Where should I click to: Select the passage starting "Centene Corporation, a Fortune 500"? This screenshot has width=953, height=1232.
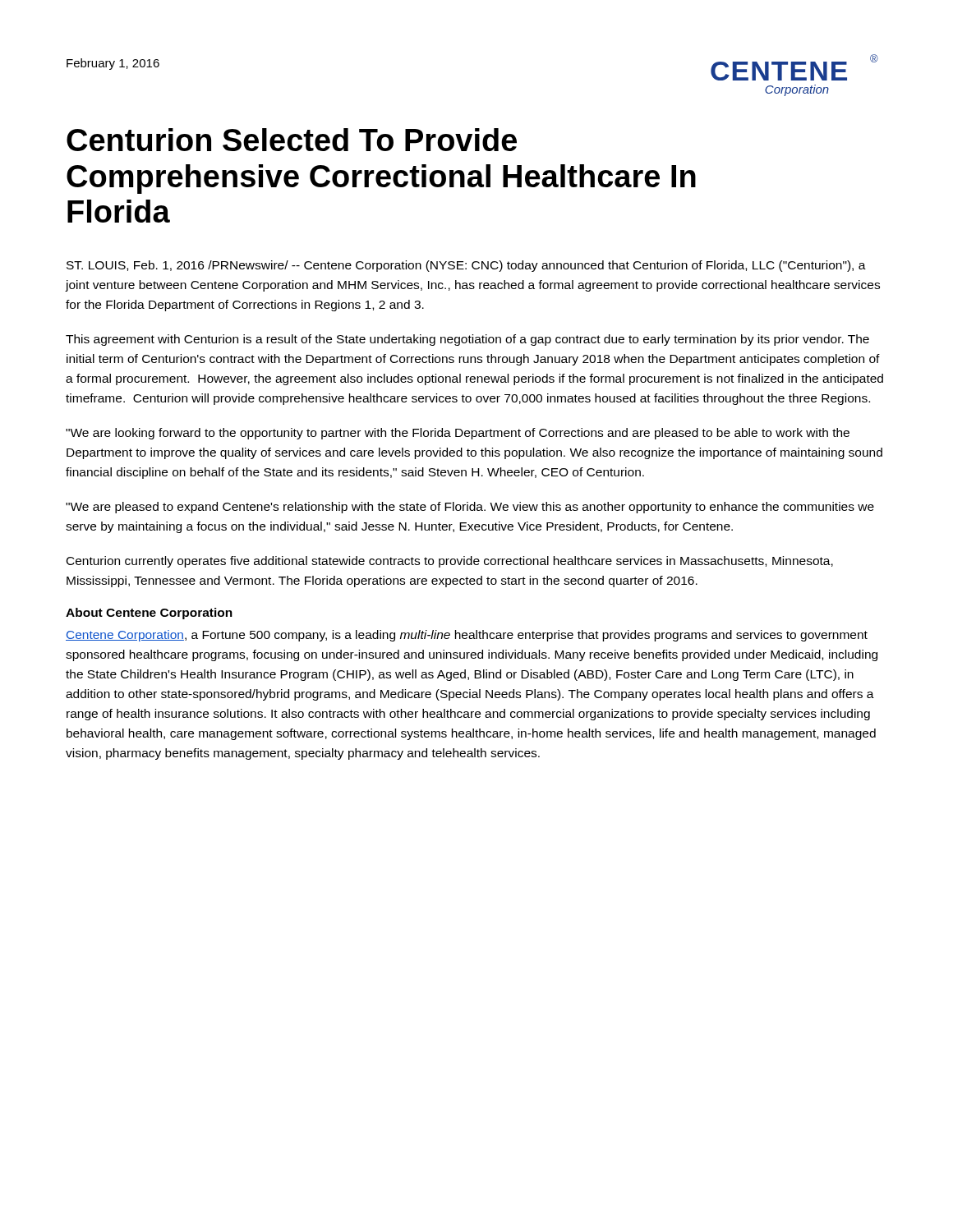click(472, 694)
